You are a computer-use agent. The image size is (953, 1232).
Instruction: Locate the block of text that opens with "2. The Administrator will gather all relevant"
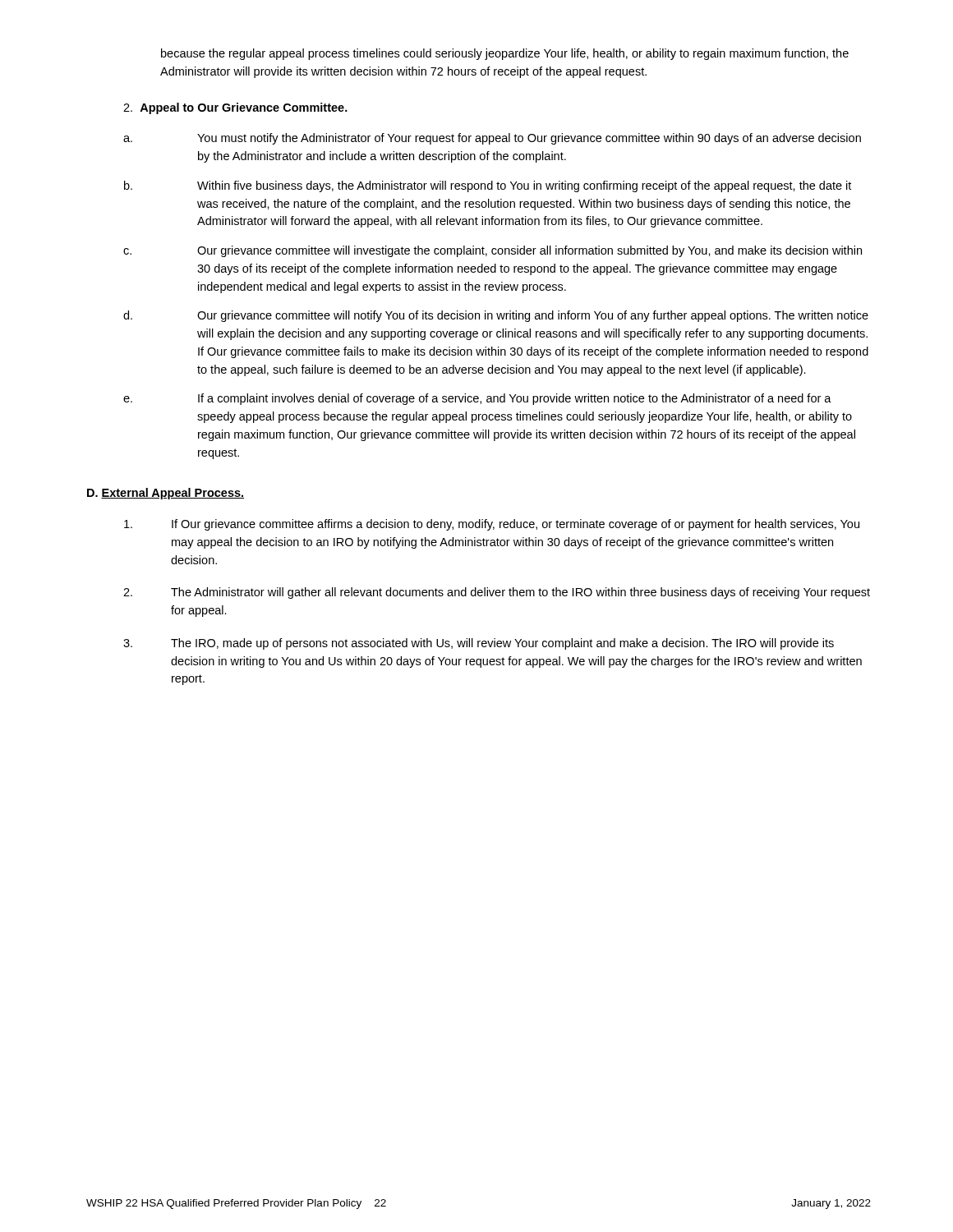[x=479, y=602]
